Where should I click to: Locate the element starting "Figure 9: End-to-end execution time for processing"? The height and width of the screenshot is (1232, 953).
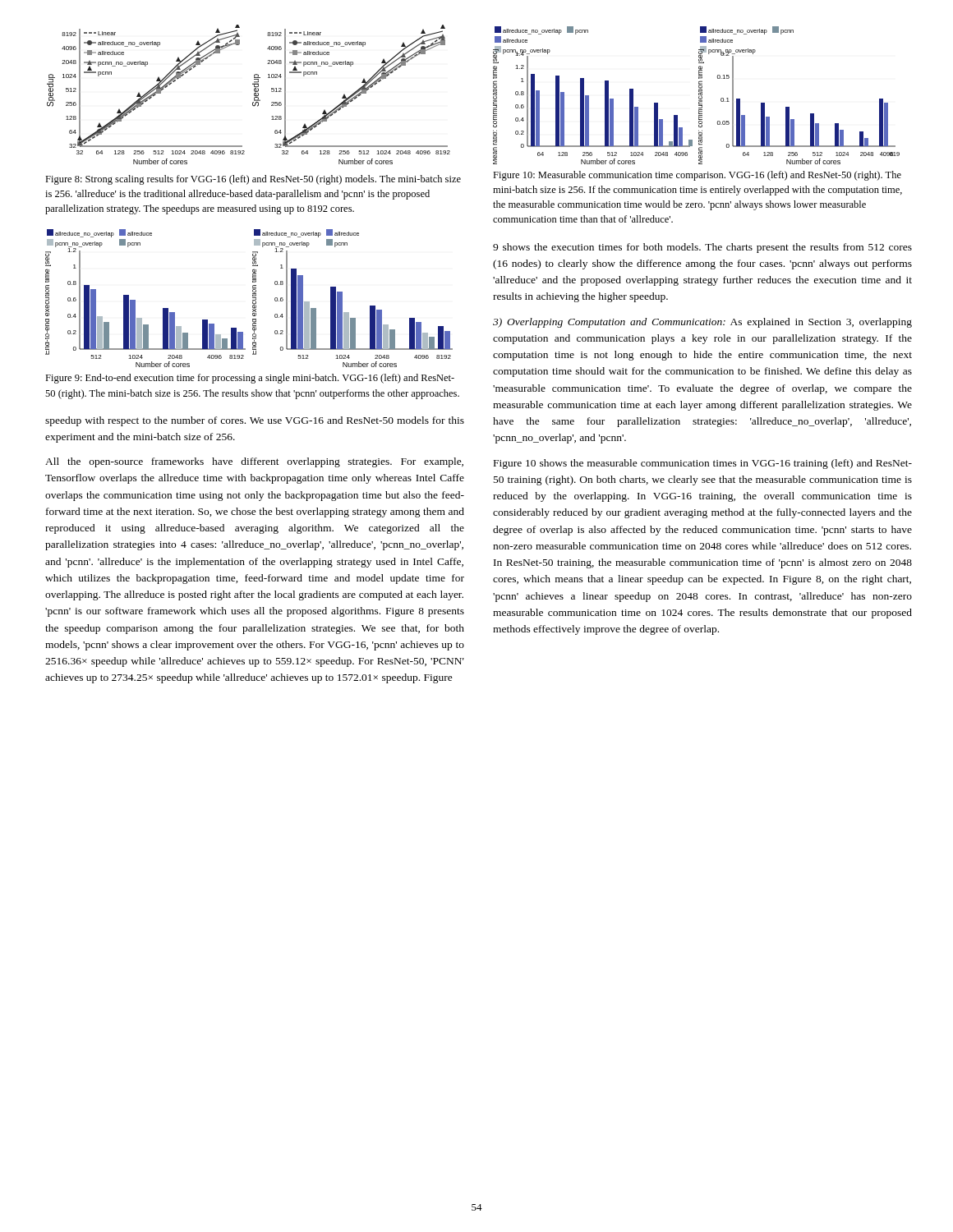point(252,386)
